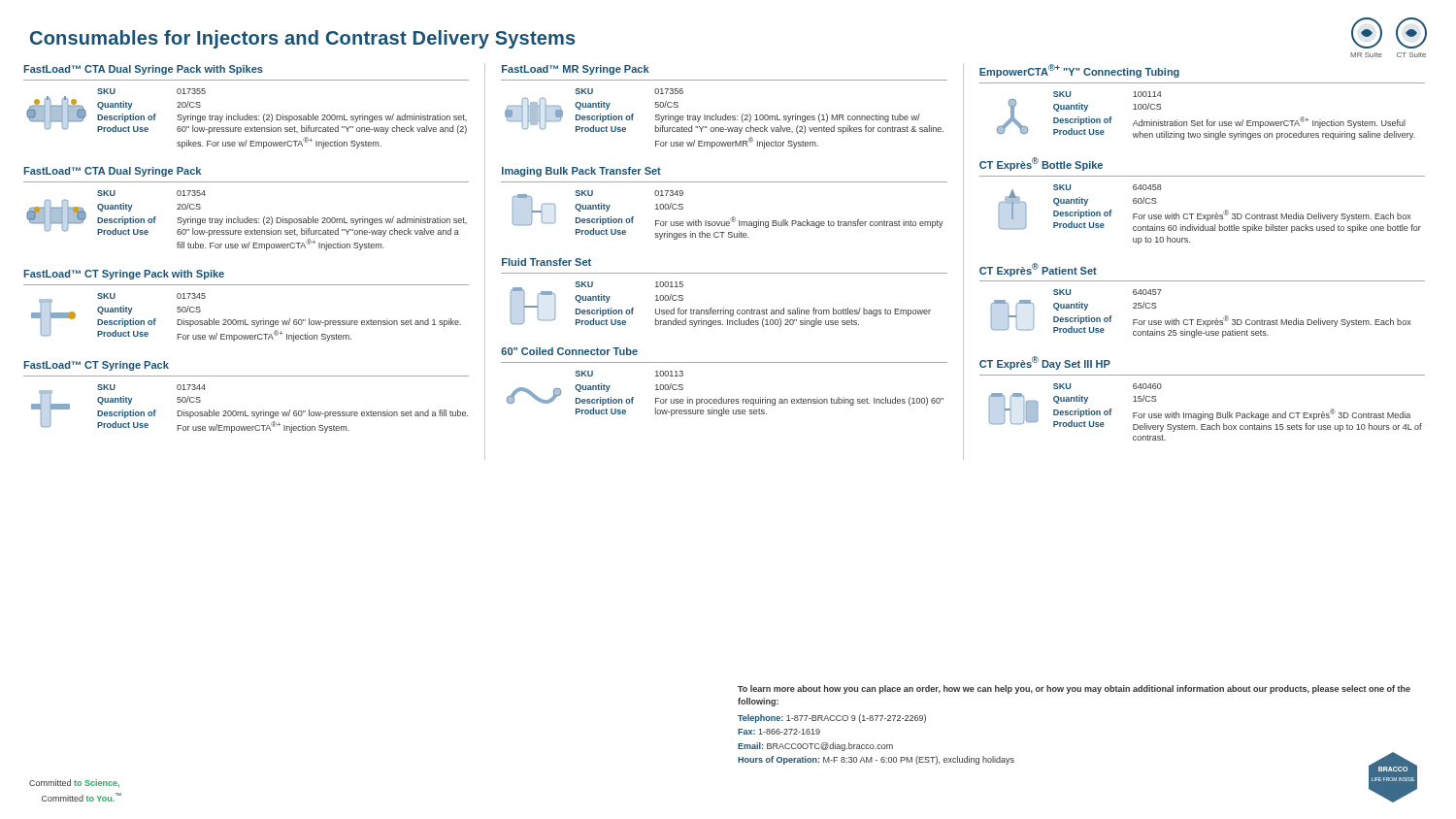Where is the passage that starts "To learn more about"?

[x=1082, y=696]
